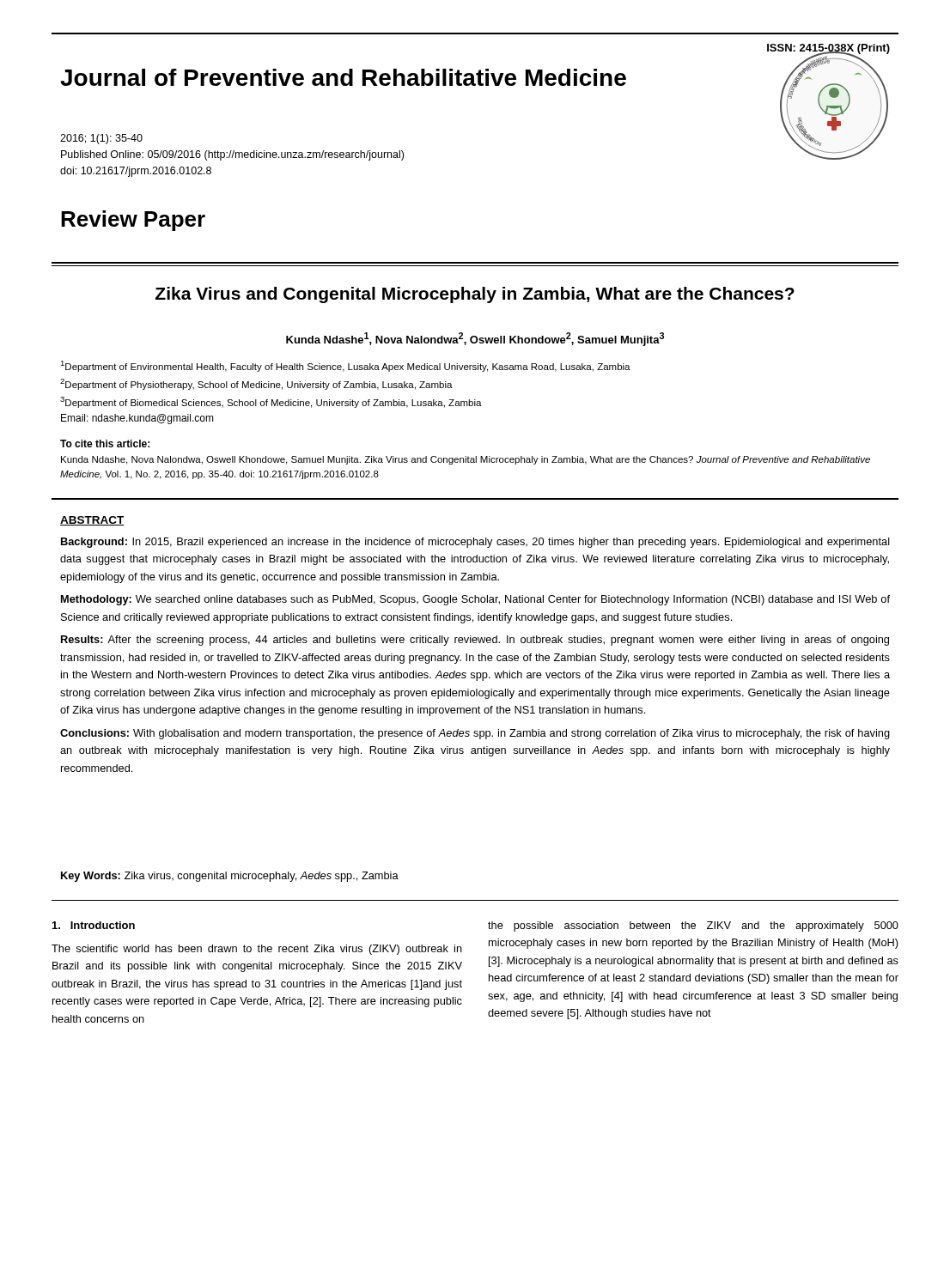Image resolution: width=950 pixels, height=1288 pixels.
Task: Locate the text with the text "Email: ndashe.kunda@gmail.com"
Action: click(137, 418)
